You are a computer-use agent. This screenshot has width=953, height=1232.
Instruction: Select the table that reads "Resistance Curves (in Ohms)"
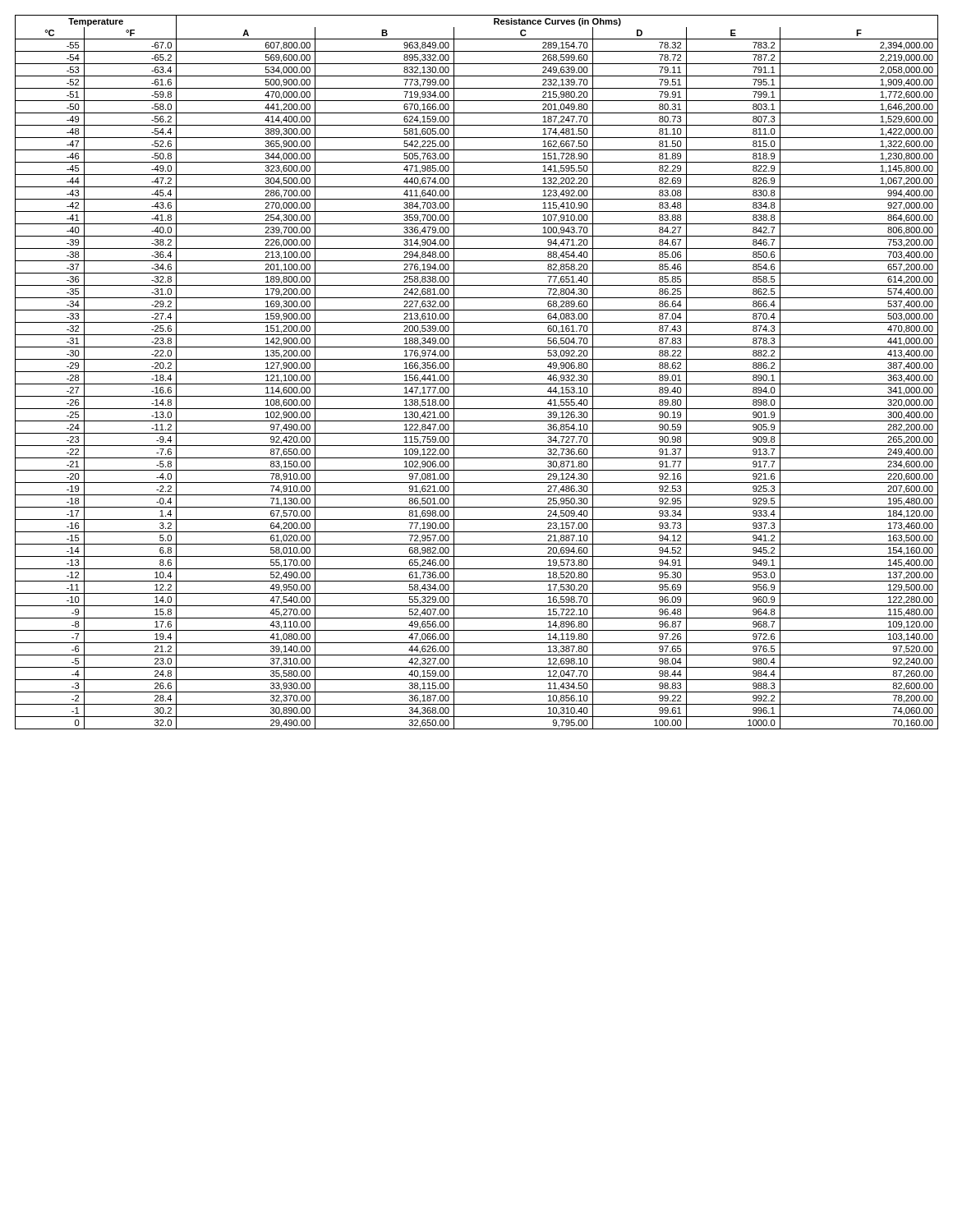coord(476,372)
